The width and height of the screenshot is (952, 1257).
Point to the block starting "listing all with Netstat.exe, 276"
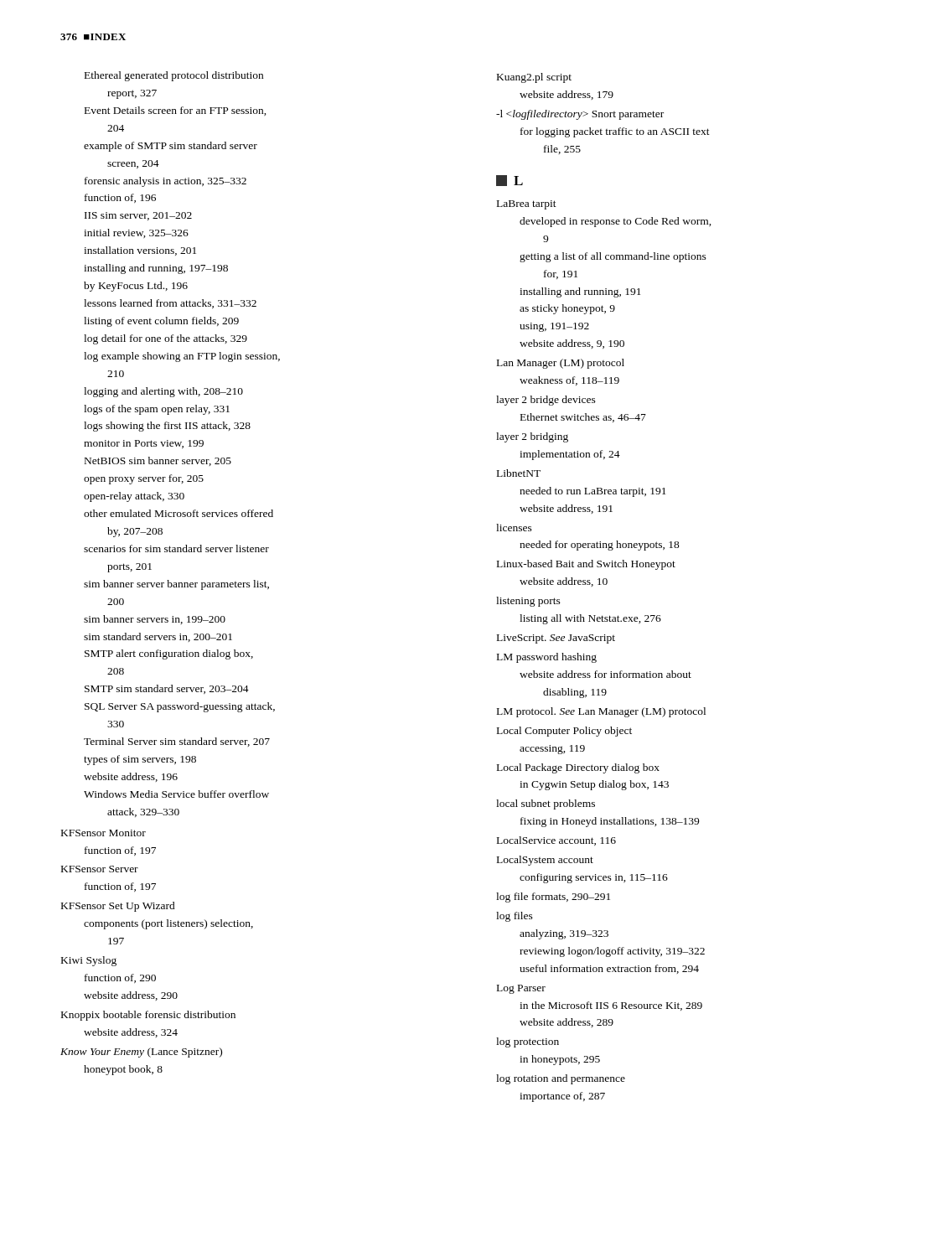[590, 618]
